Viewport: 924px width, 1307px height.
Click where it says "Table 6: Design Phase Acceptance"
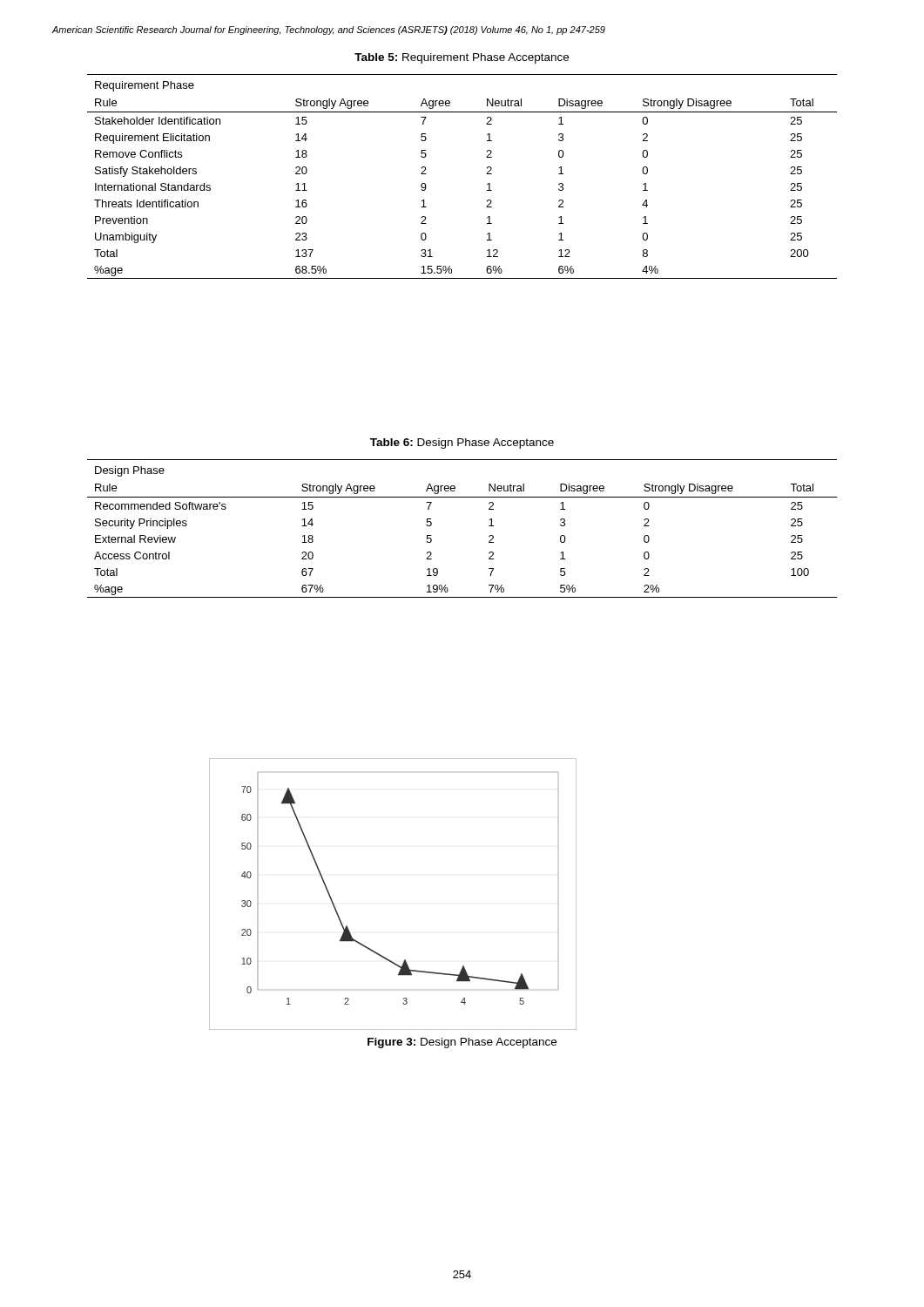point(462,442)
